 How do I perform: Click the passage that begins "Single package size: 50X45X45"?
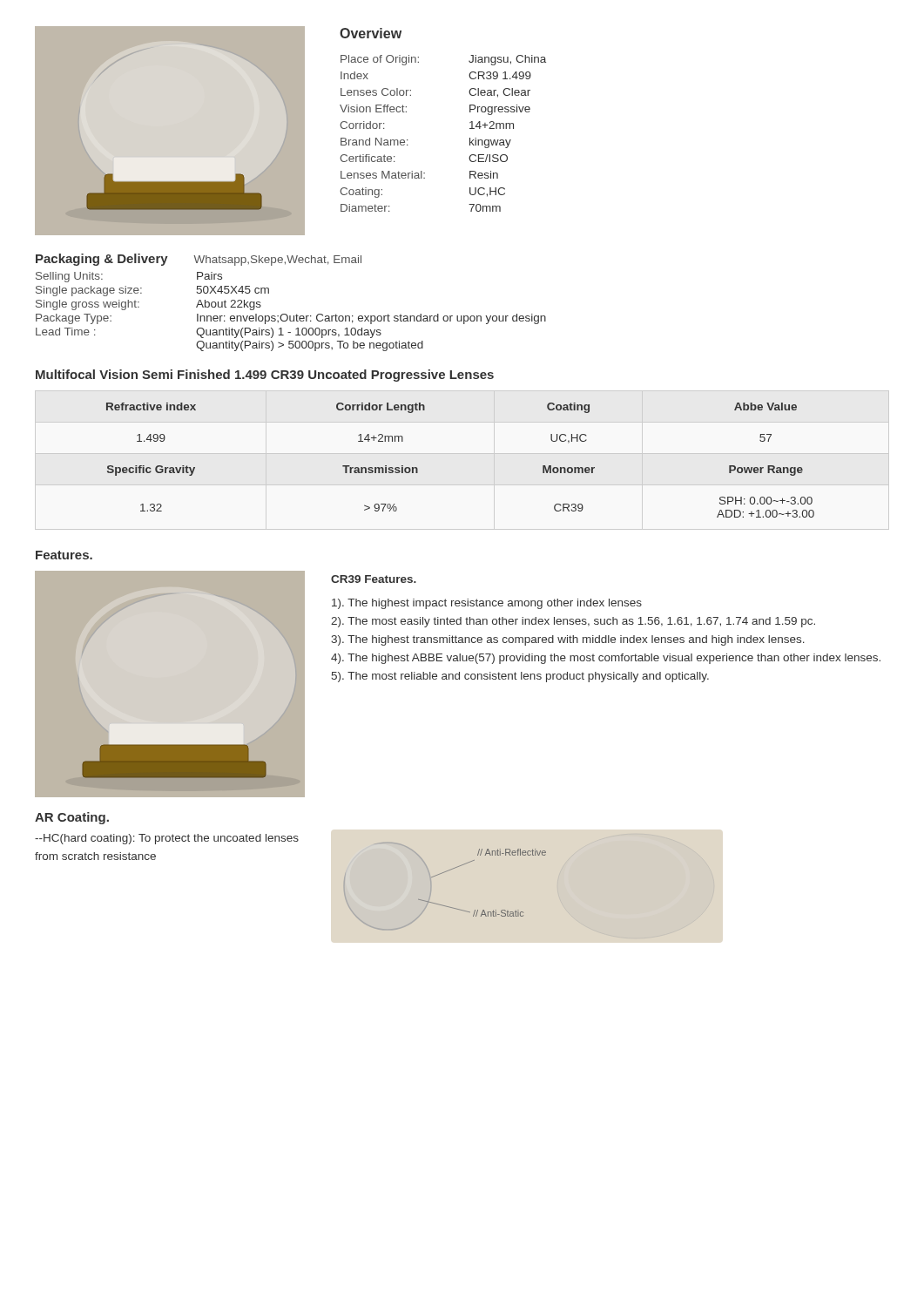pos(86,292)
